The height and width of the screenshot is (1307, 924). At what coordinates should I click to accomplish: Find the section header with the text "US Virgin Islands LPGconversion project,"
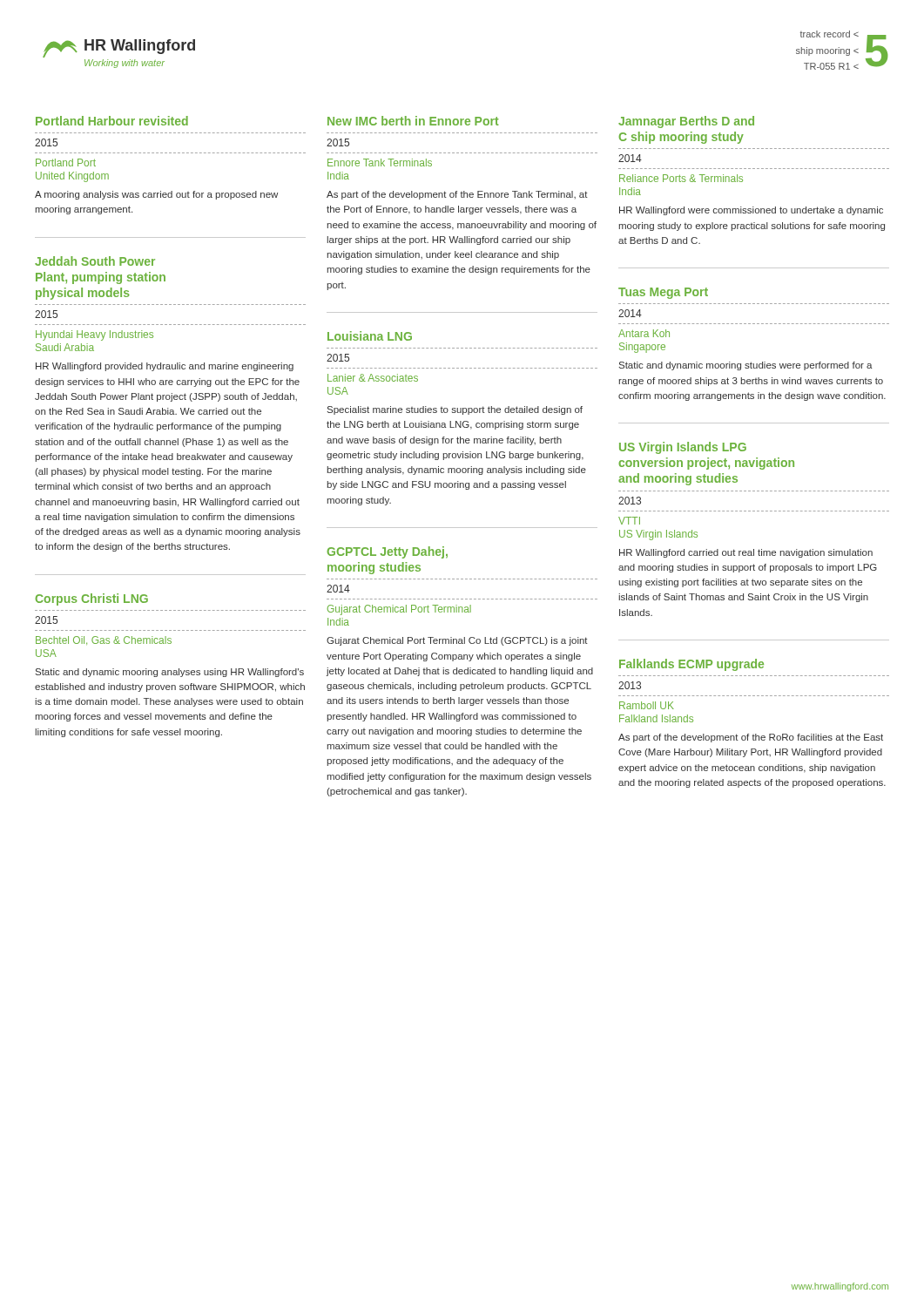tap(683, 448)
